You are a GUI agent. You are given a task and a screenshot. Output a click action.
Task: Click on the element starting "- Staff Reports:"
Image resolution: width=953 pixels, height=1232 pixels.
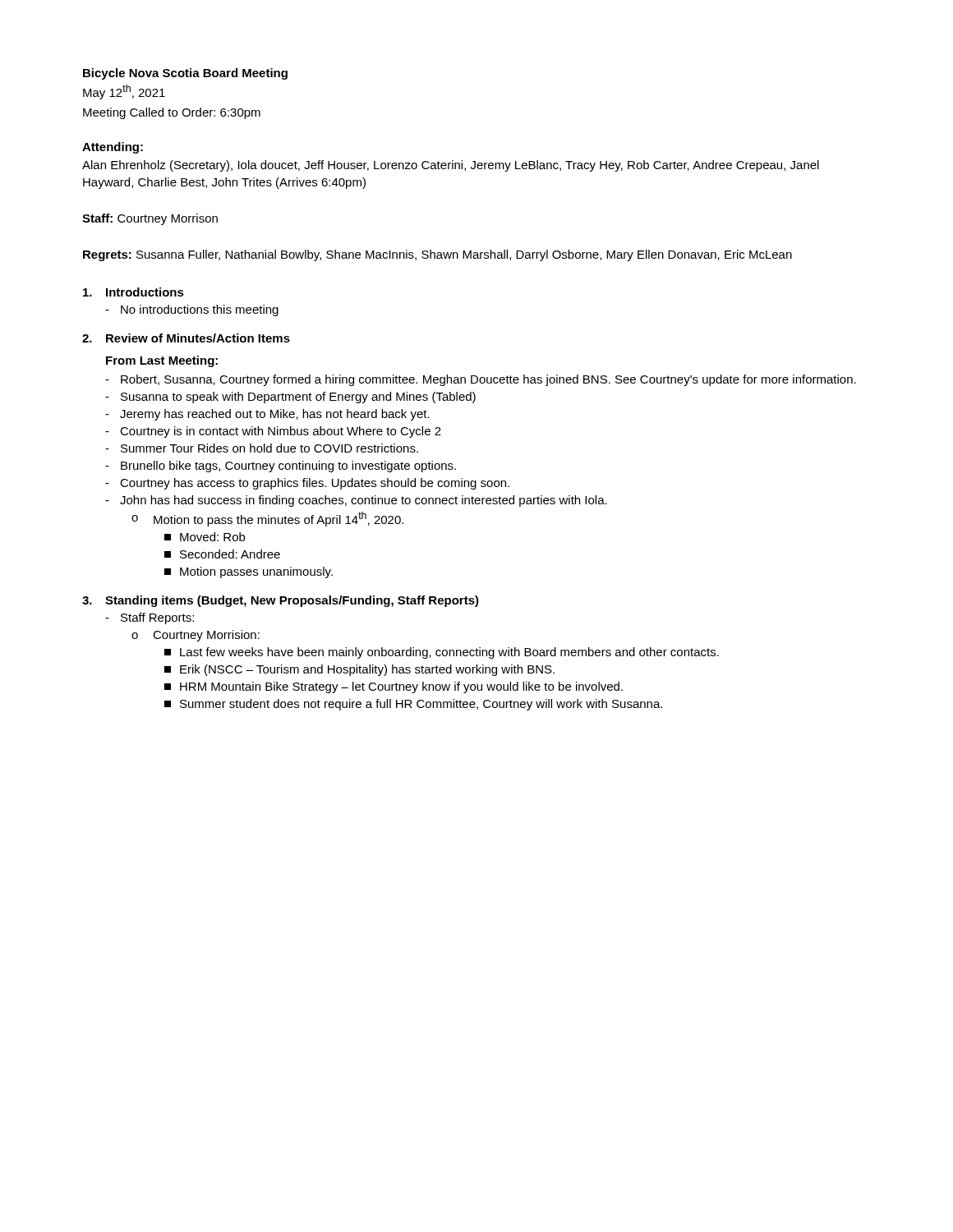tap(150, 617)
